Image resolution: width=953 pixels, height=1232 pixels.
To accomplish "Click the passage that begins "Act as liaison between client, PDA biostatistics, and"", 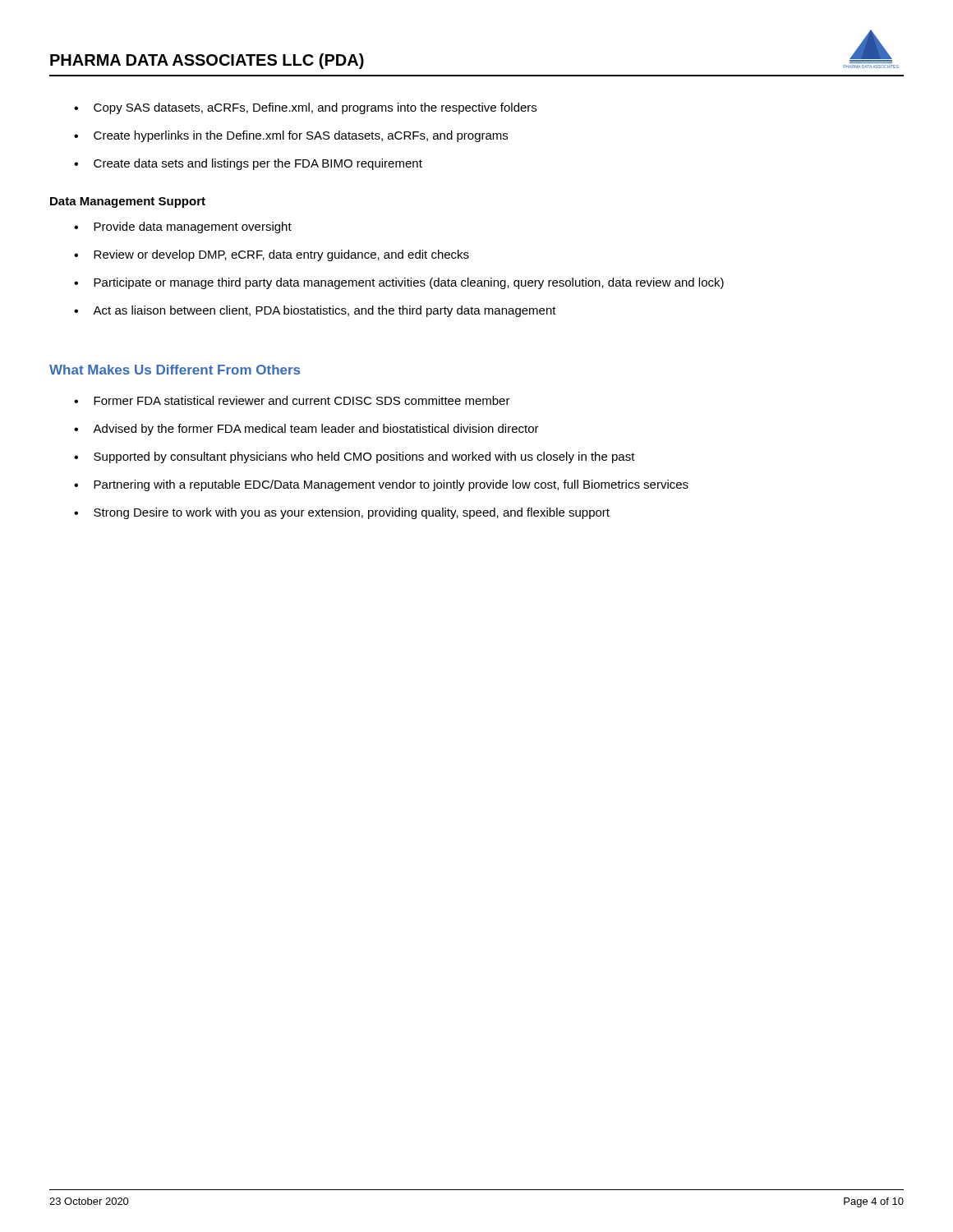I will [x=499, y=311].
